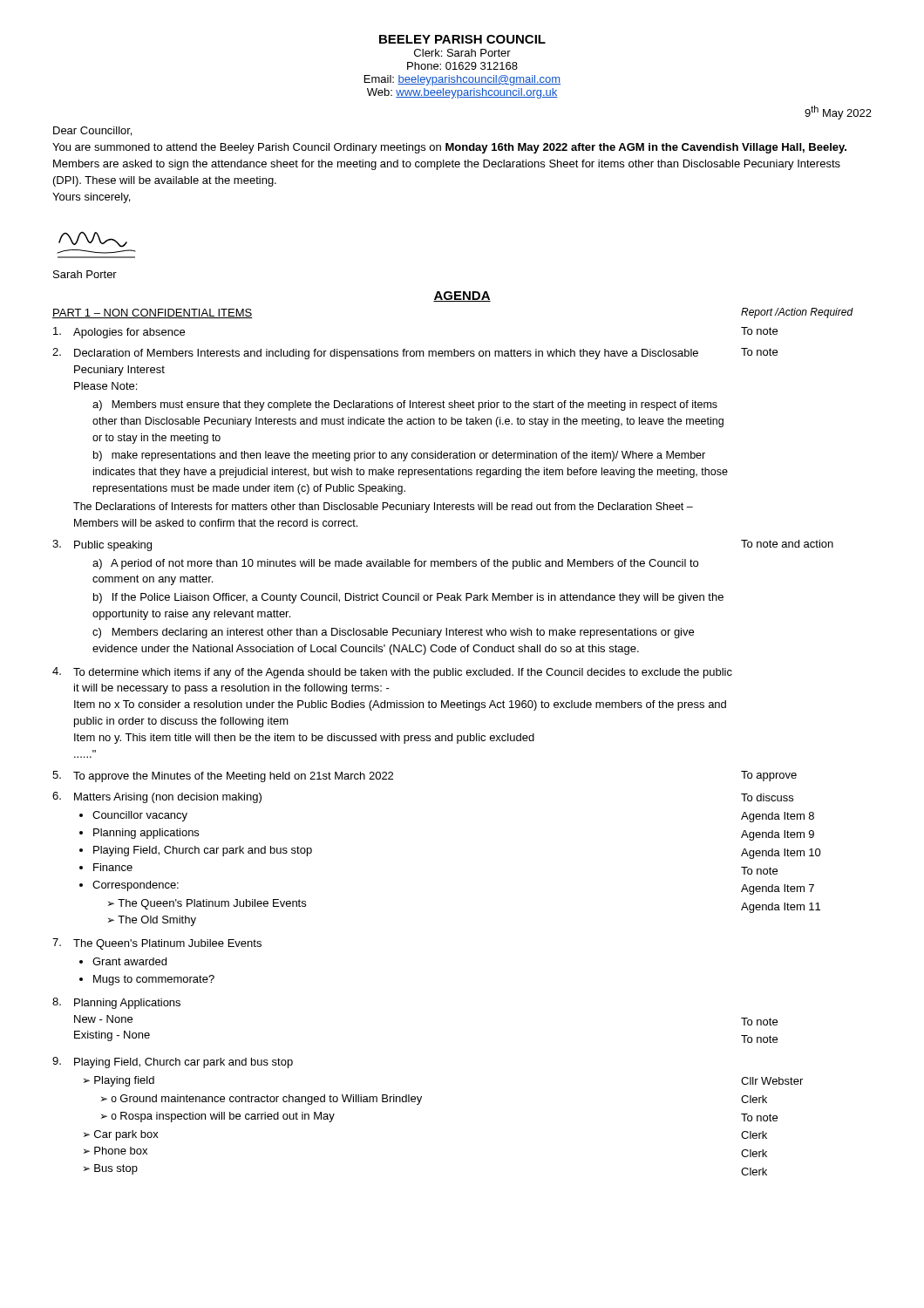Navigate to the block starting "Declaration of Members"
Viewport: 924px width, 1308px height.
click(386, 354)
